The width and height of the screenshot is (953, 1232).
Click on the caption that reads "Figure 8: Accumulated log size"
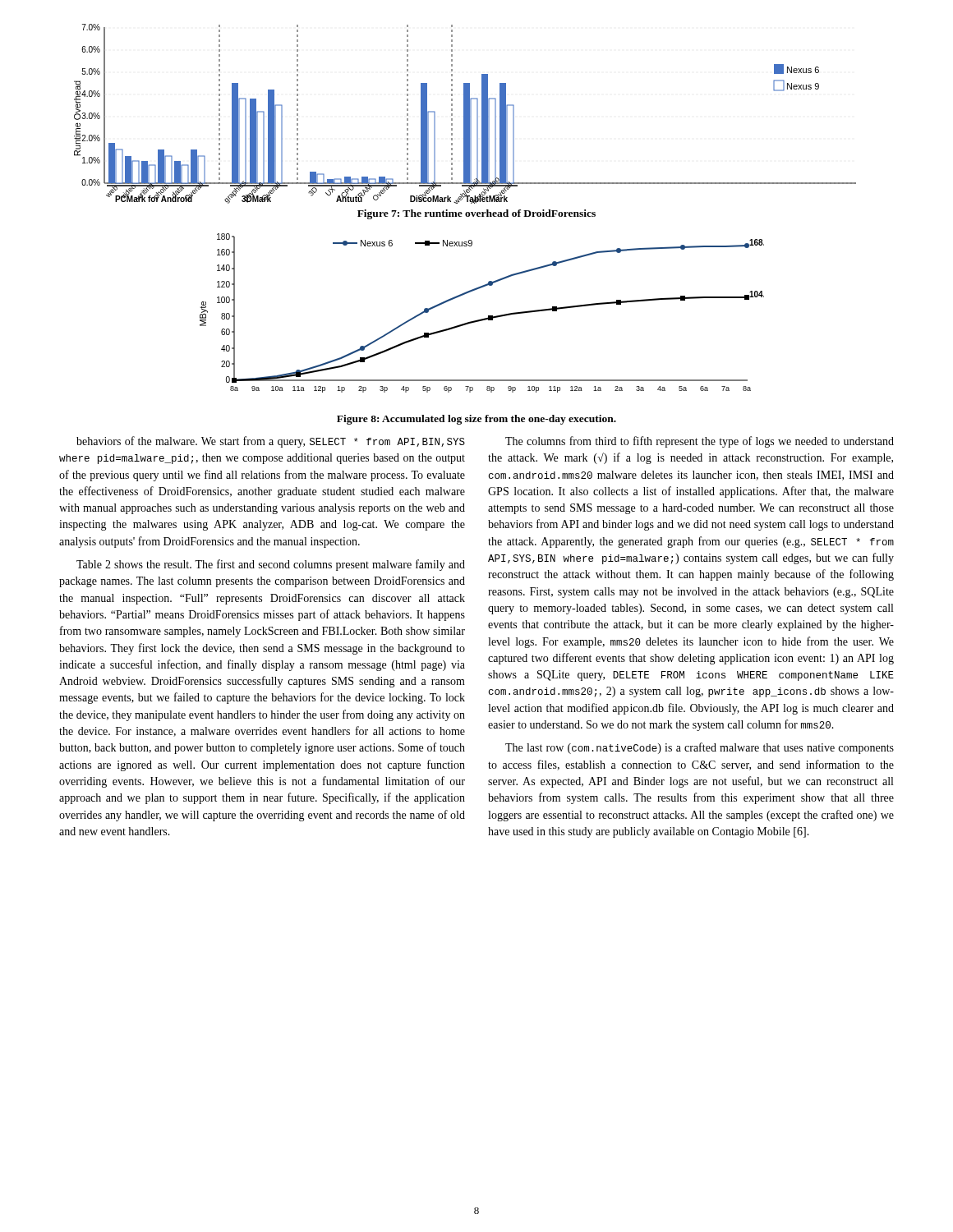click(x=476, y=419)
